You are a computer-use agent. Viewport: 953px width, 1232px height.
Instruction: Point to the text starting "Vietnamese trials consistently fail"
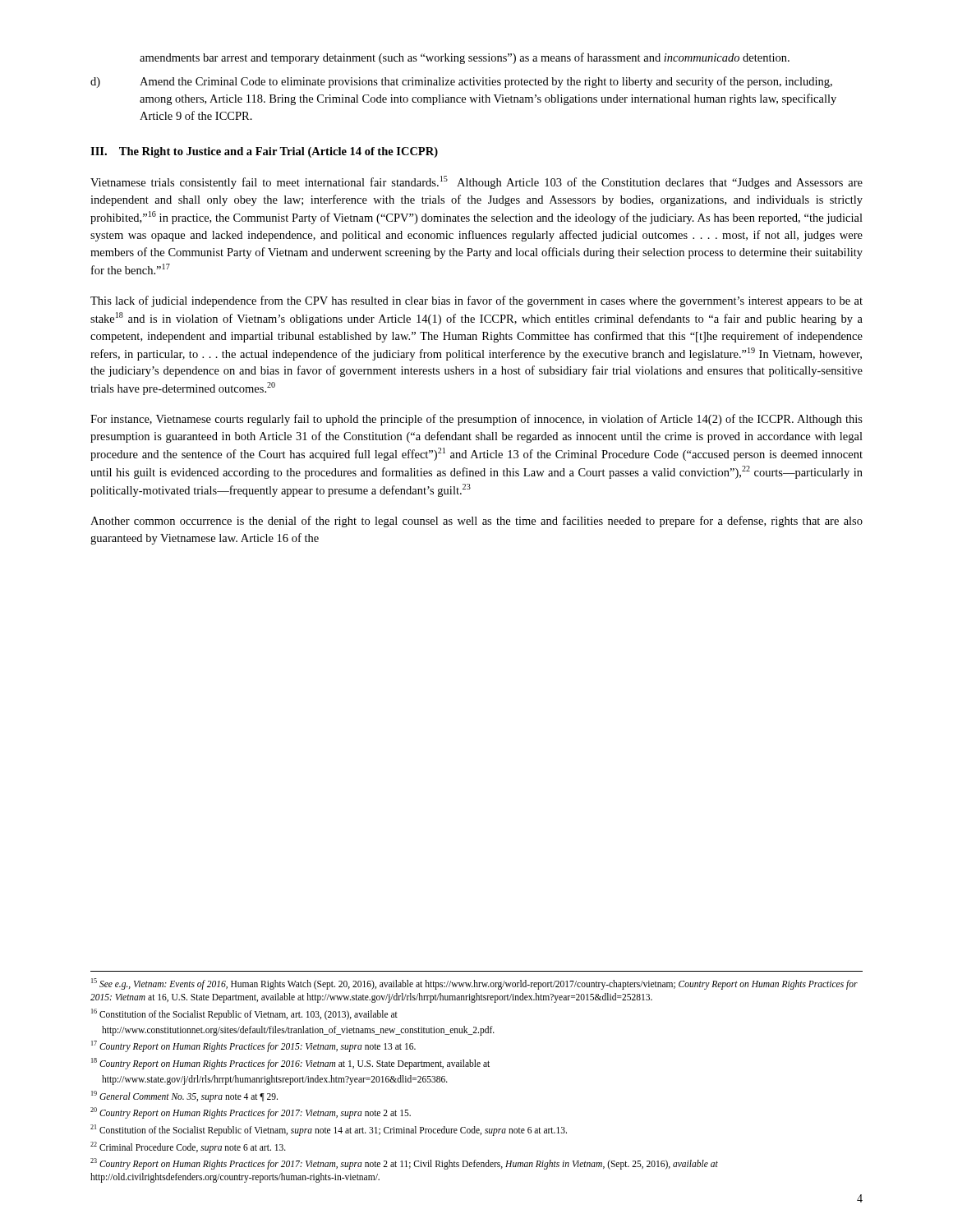[x=476, y=225]
